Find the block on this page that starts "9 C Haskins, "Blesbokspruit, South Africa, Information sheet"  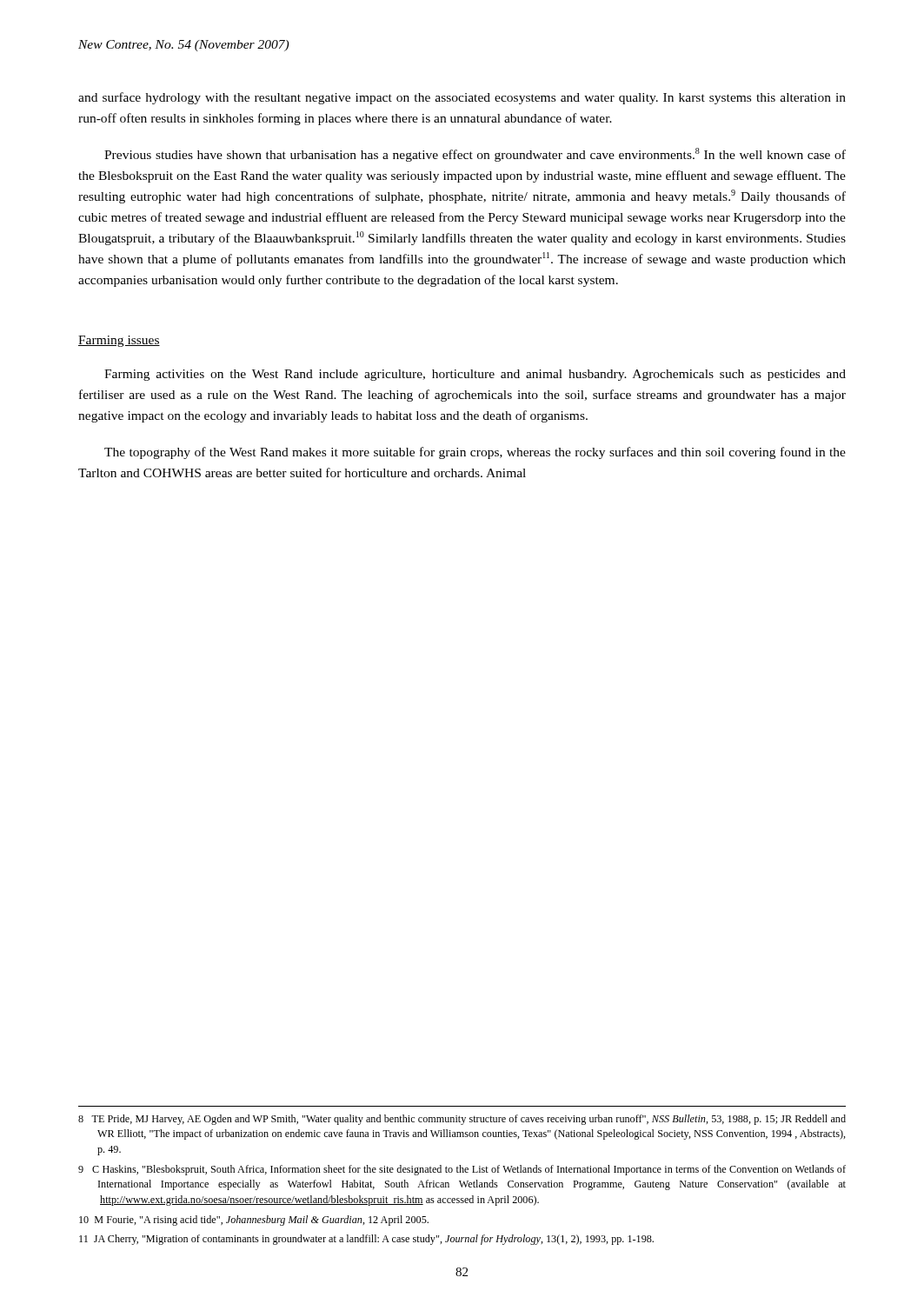[462, 1184]
